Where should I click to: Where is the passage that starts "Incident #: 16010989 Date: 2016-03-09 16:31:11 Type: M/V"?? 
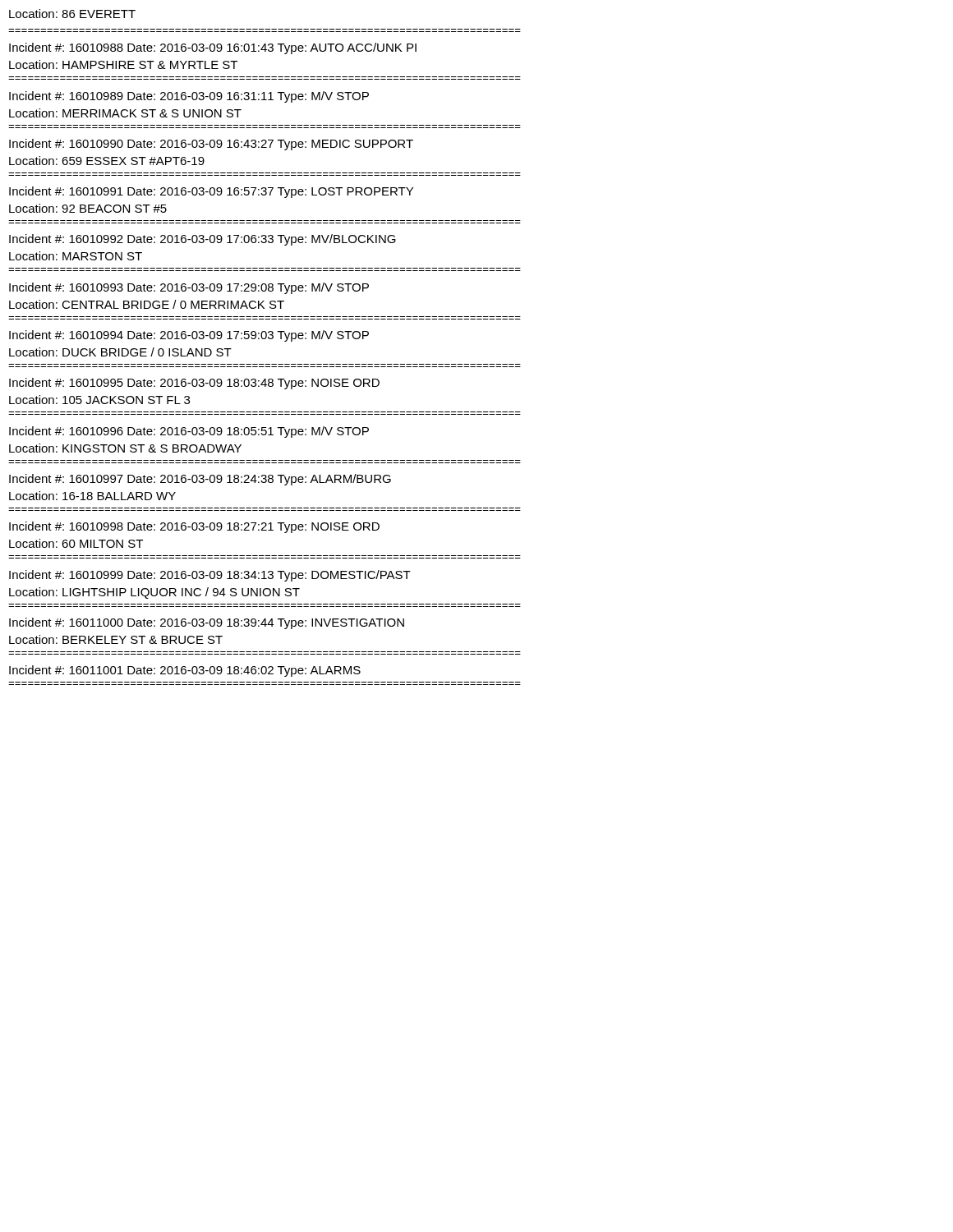pos(189,97)
